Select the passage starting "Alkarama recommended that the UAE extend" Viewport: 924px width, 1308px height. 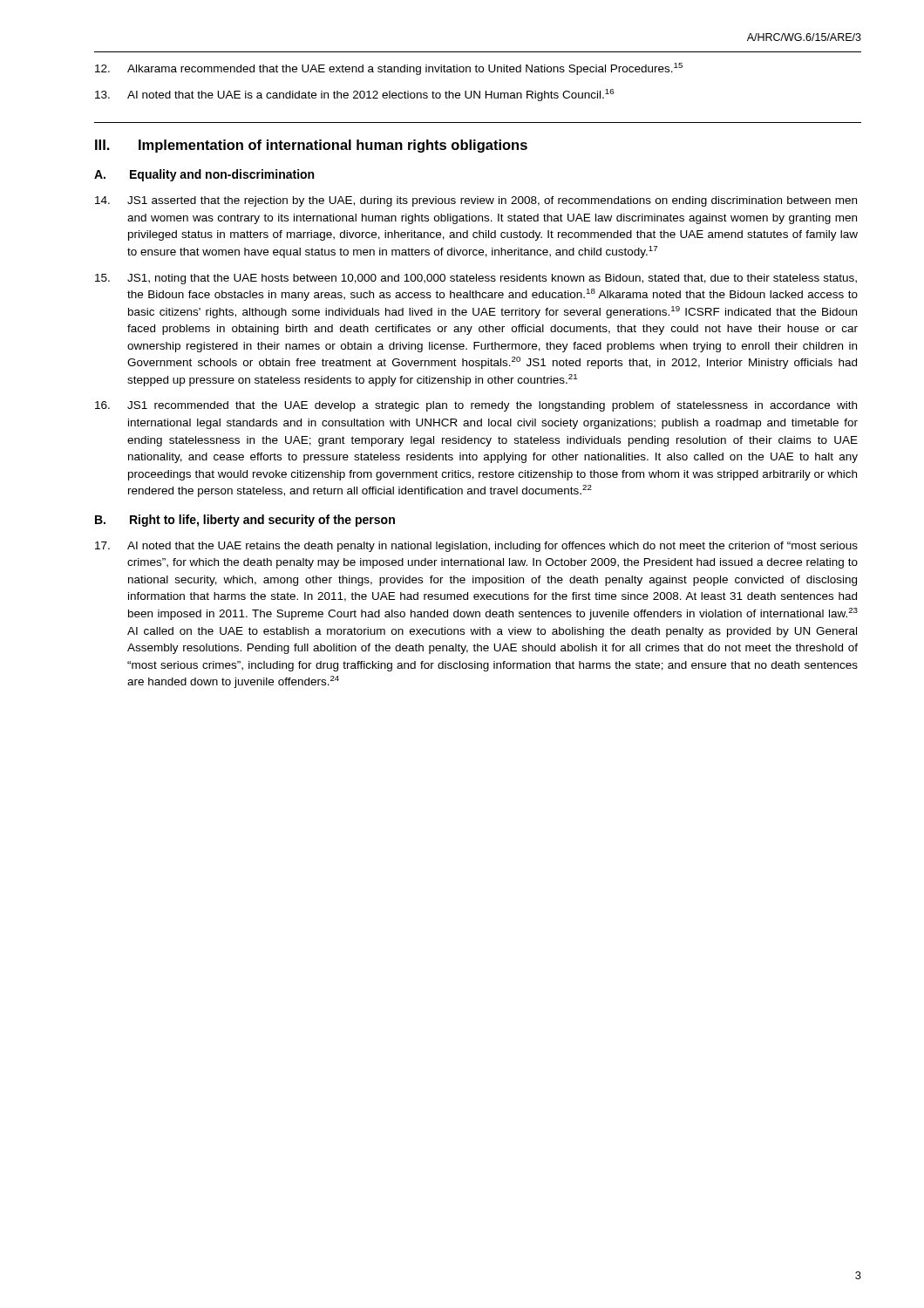[476, 69]
